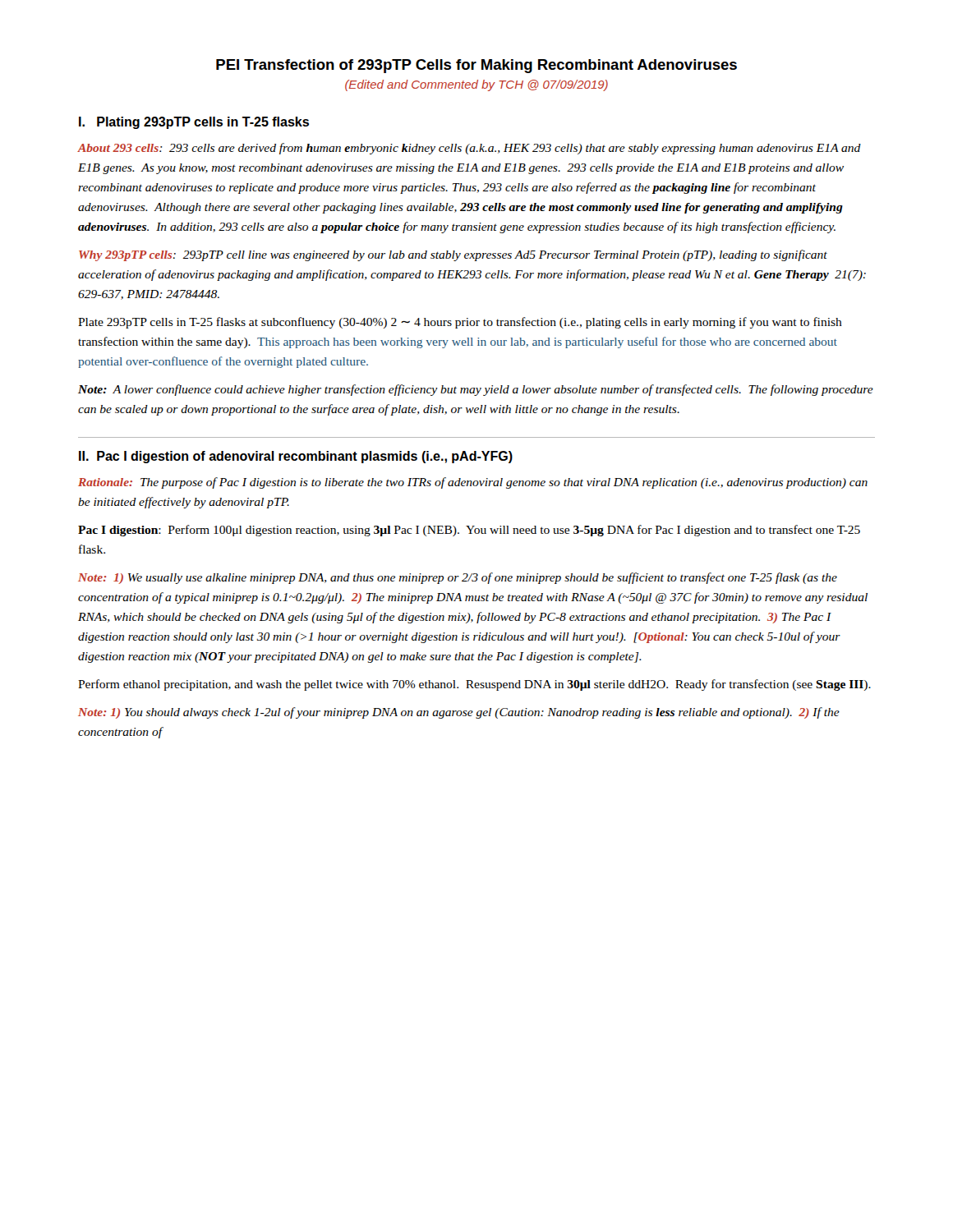953x1232 pixels.
Task: Select the text block that says "Rationale: The purpose of"
Action: 473,492
